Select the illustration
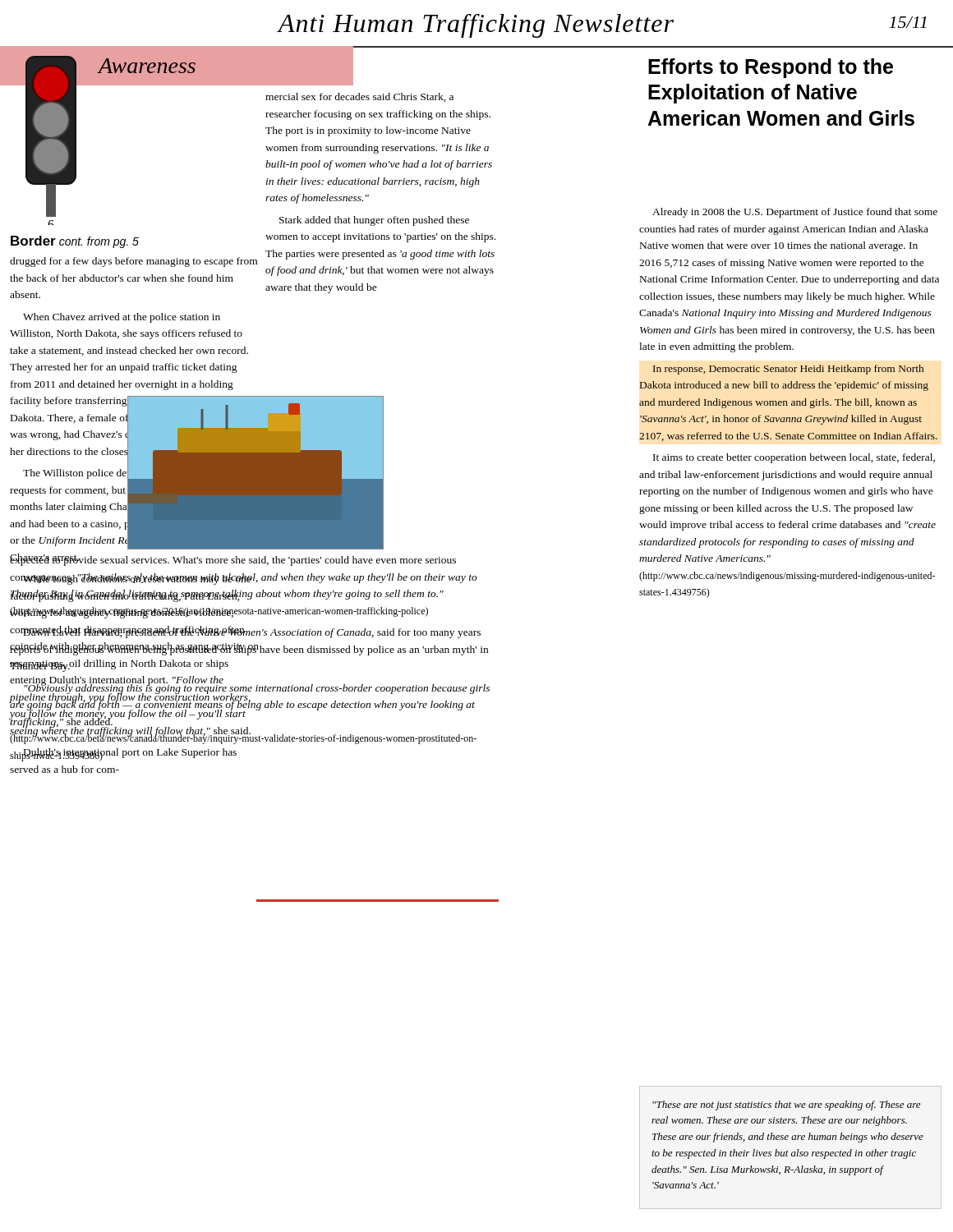 51,139
